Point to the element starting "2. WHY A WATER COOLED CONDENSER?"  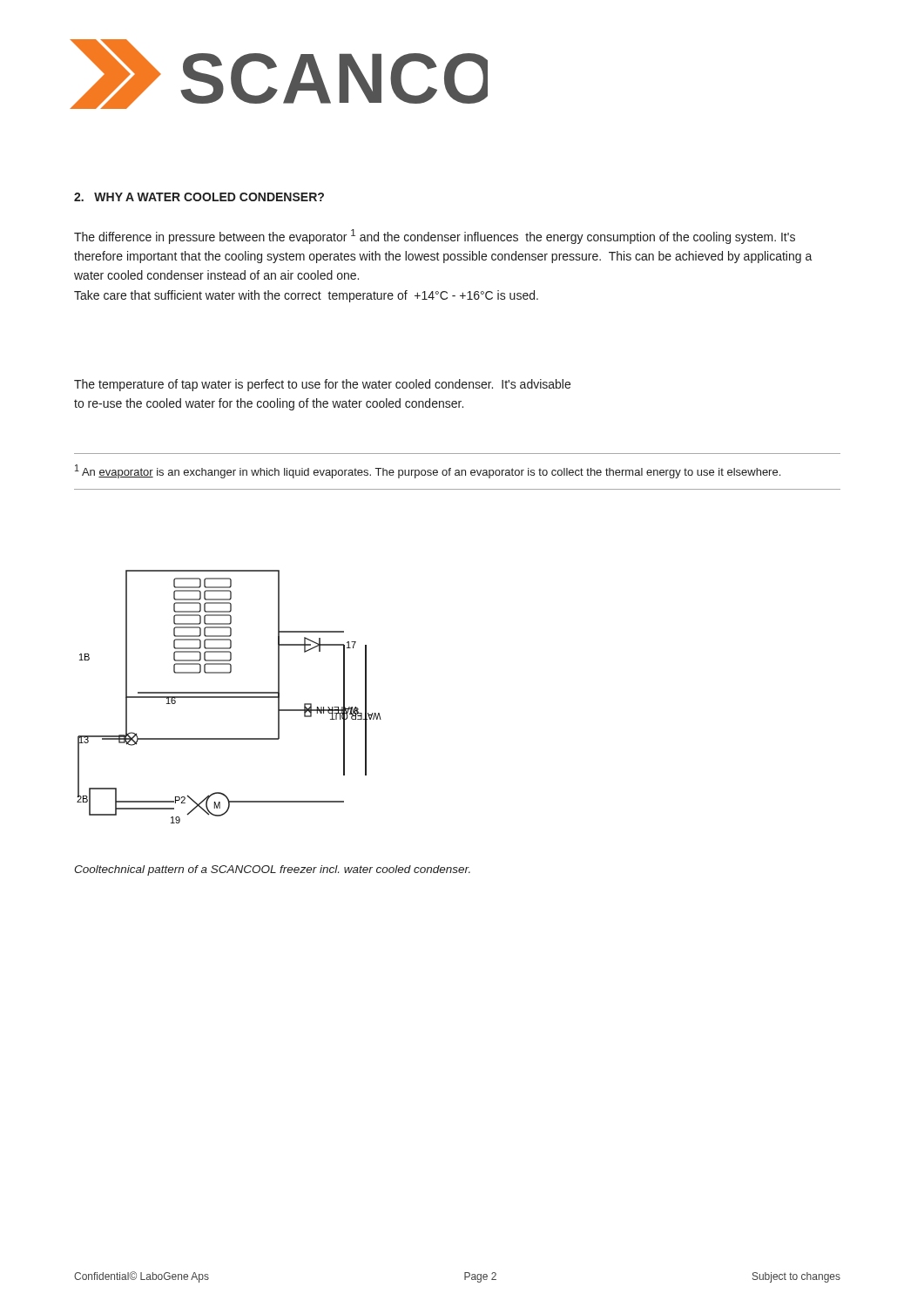199,197
